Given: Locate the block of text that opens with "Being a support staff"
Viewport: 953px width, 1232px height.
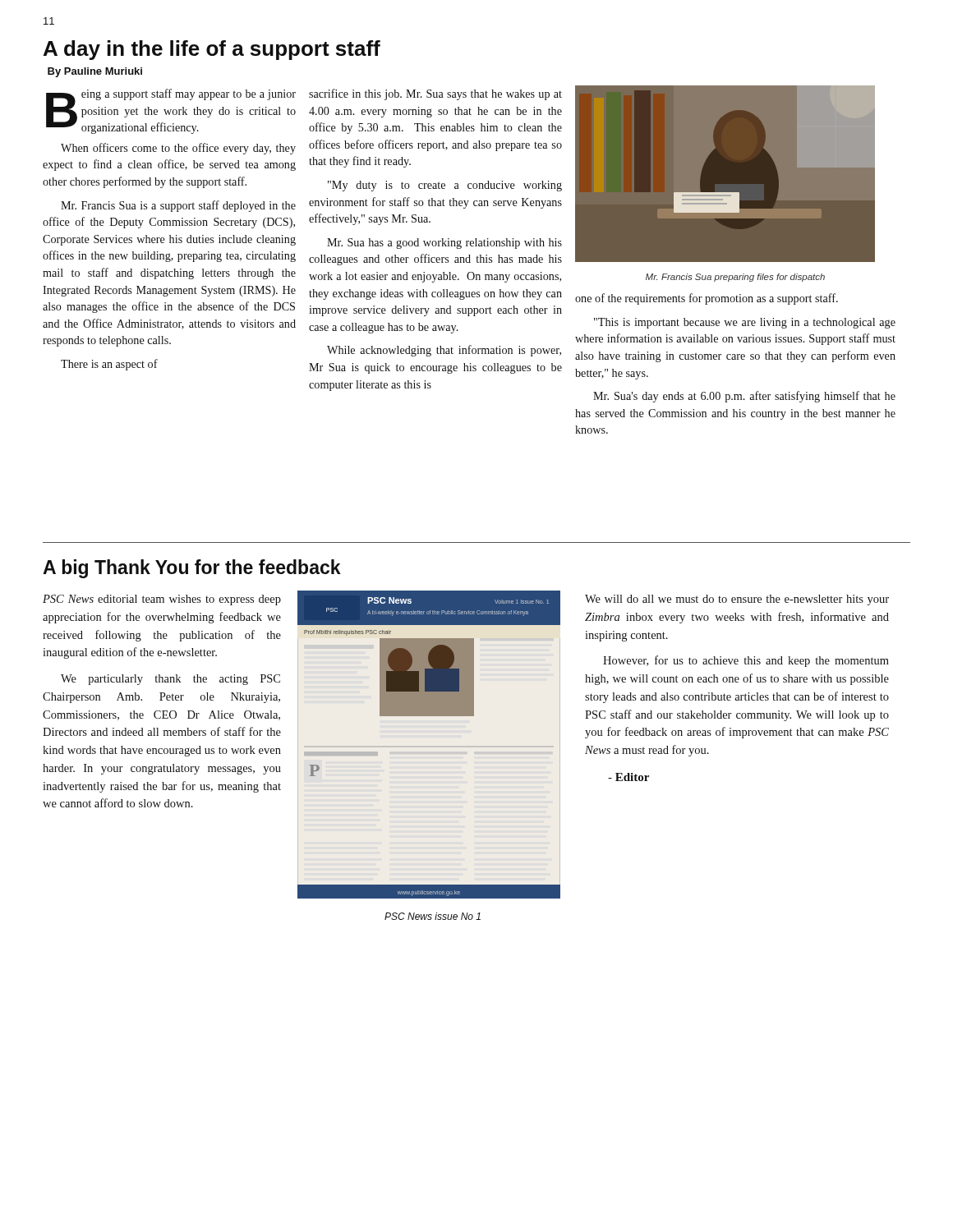Looking at the screenshot, I should click(169, 229).
